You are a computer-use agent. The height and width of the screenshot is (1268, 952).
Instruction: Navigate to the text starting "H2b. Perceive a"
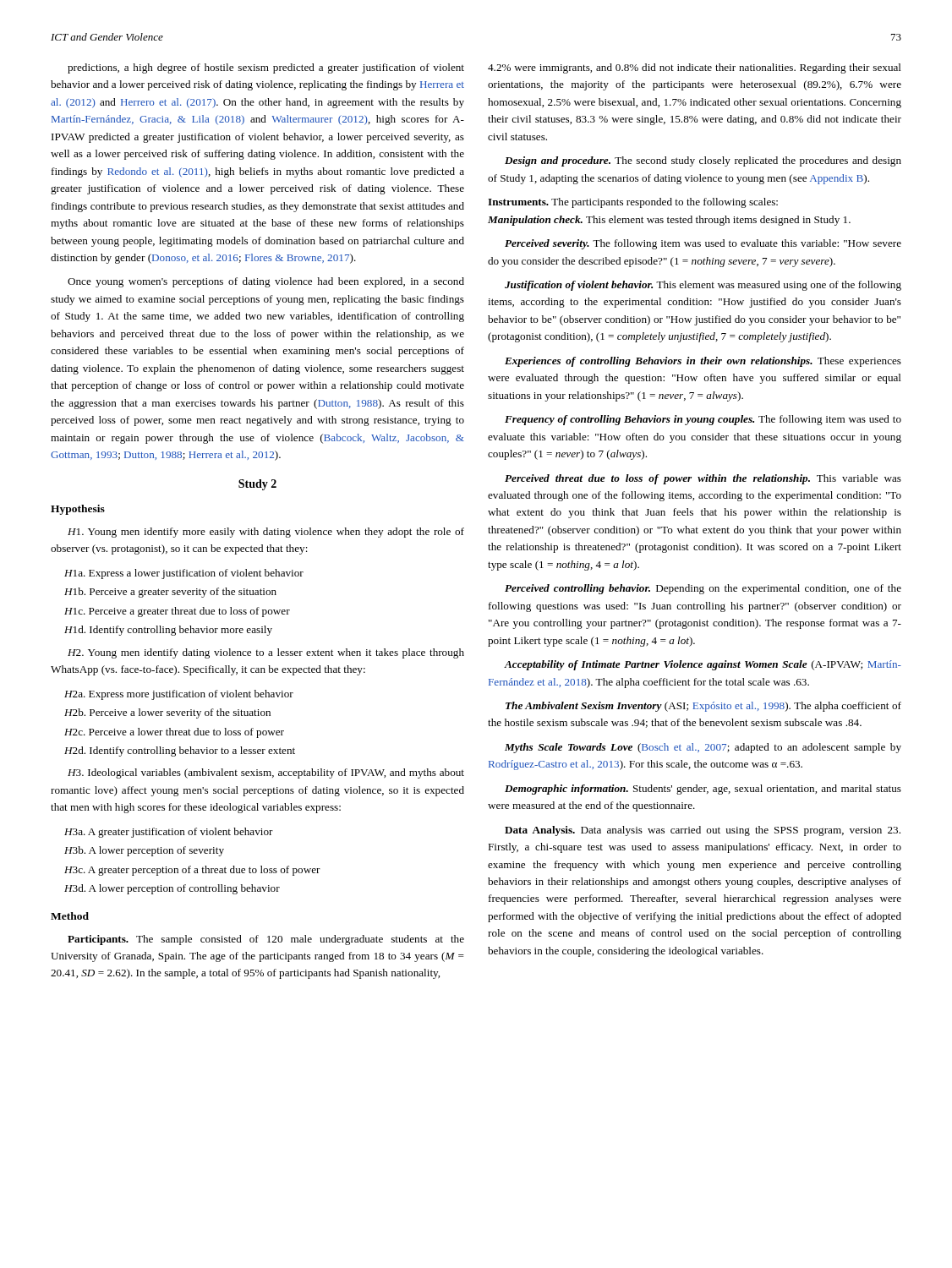pos(168,712)
